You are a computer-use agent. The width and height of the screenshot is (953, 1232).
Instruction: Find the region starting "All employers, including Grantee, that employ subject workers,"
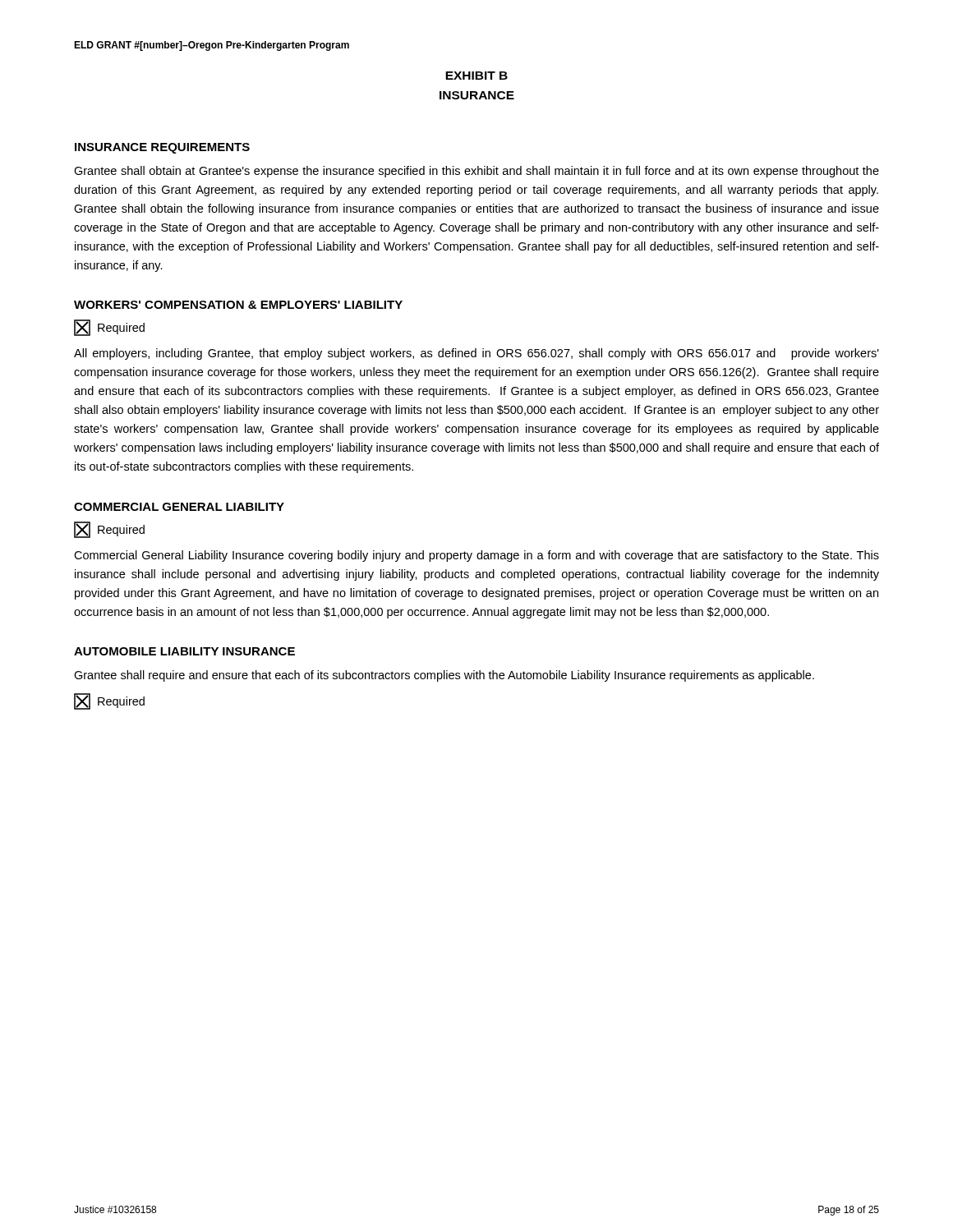(x=476, y=410)
